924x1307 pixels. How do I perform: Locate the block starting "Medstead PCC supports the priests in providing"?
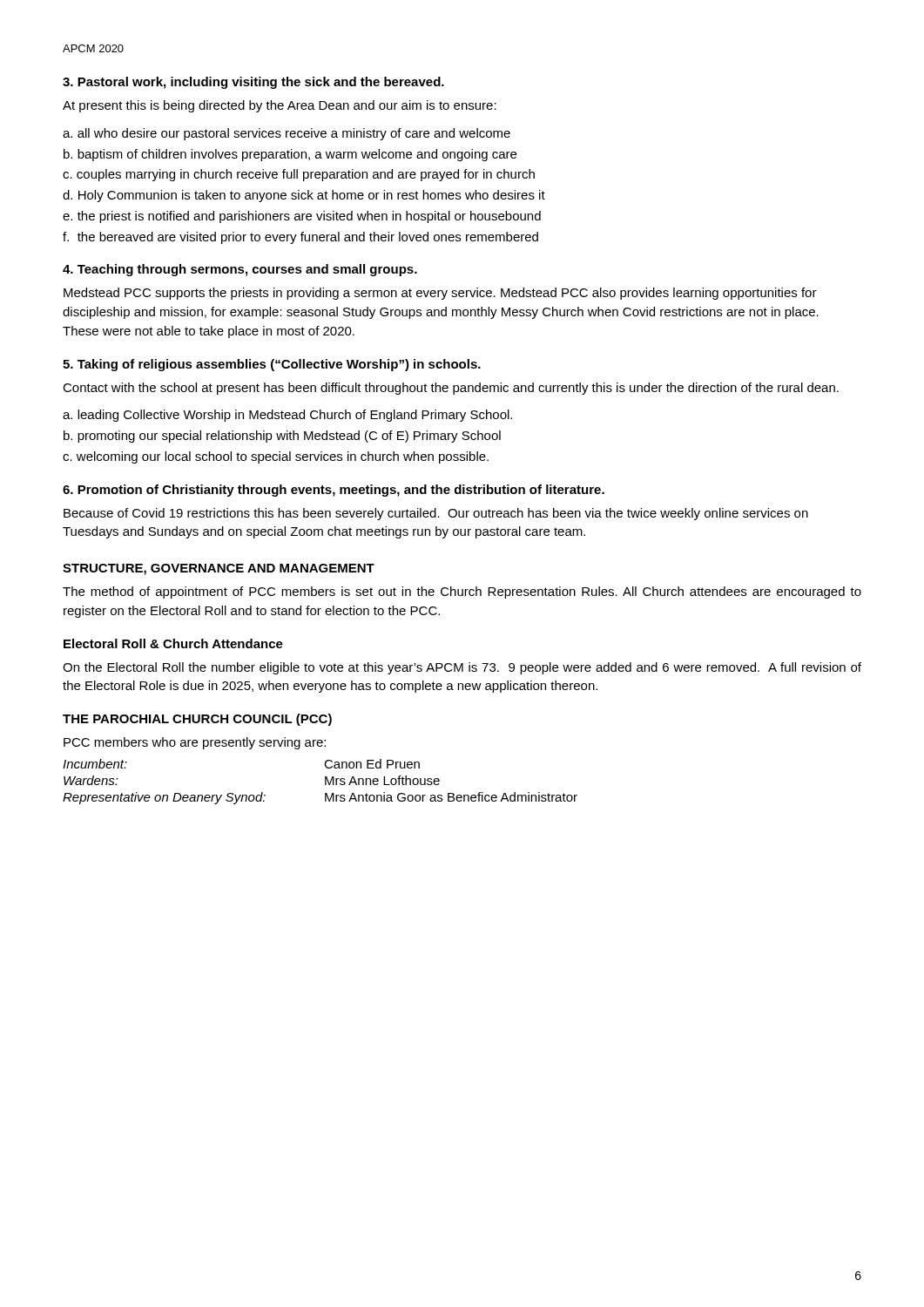point(443,312)
